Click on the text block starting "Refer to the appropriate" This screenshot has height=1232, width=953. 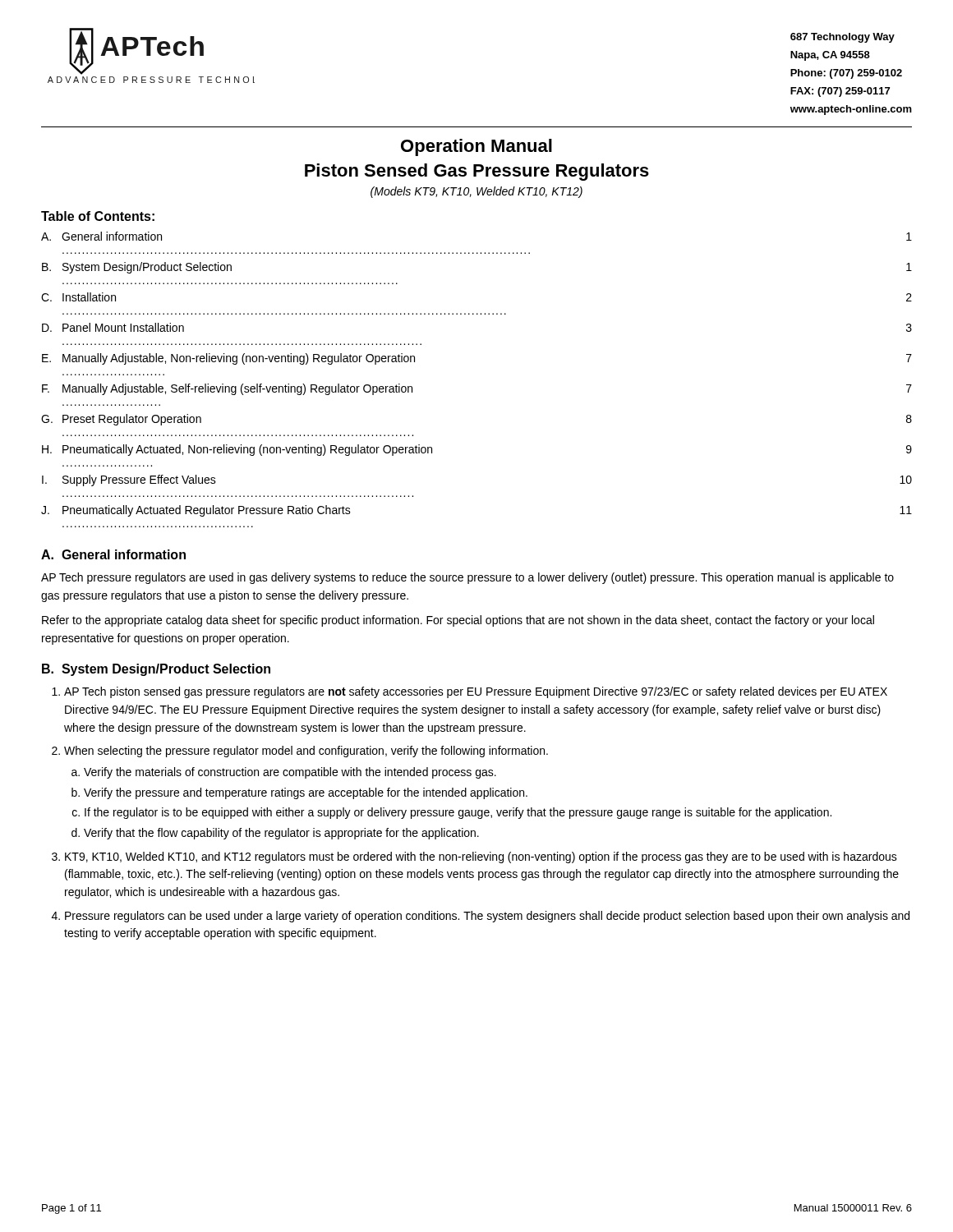[458, 629]
